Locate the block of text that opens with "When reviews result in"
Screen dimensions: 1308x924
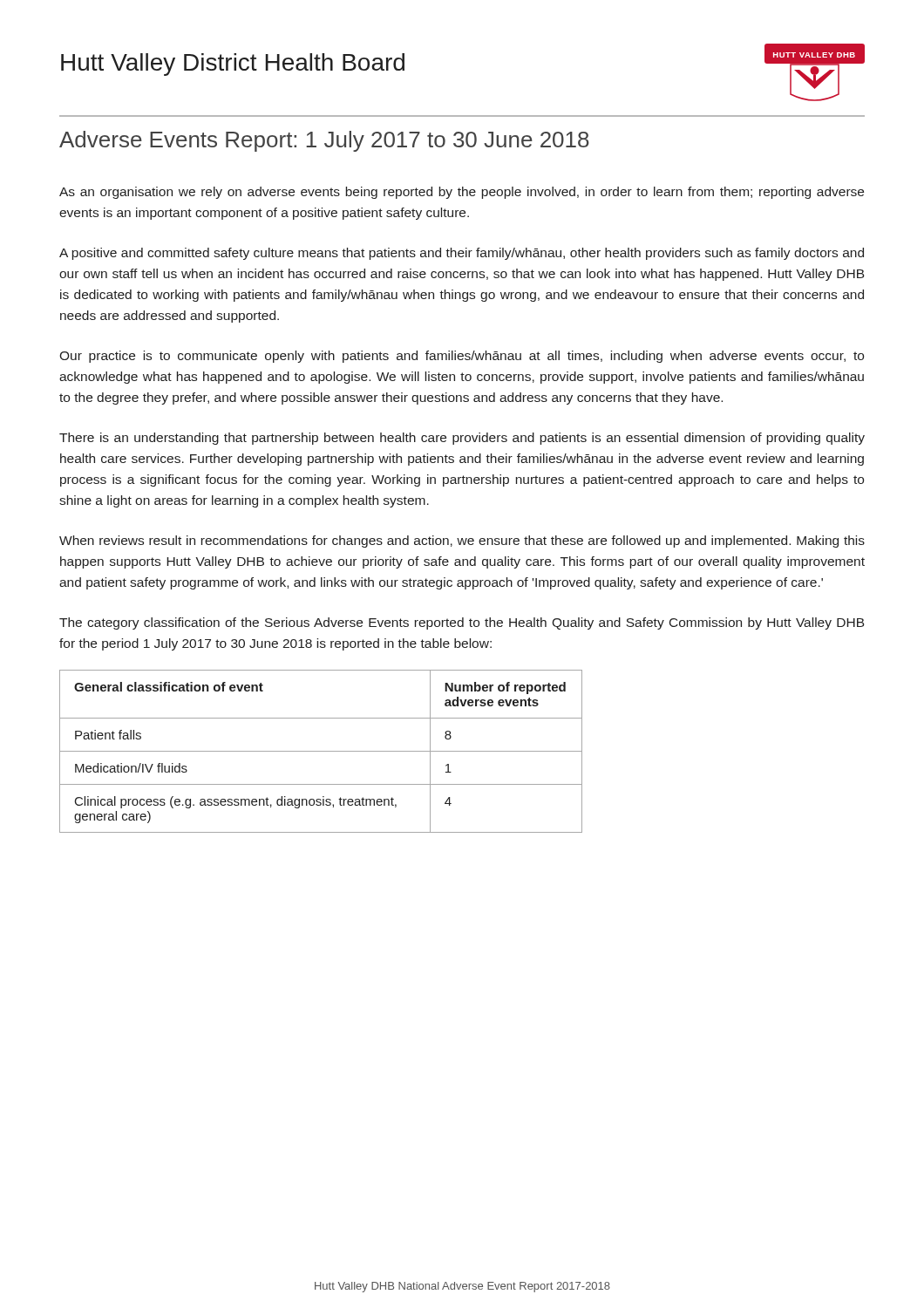pyautogui.click(x=462, y=561)
